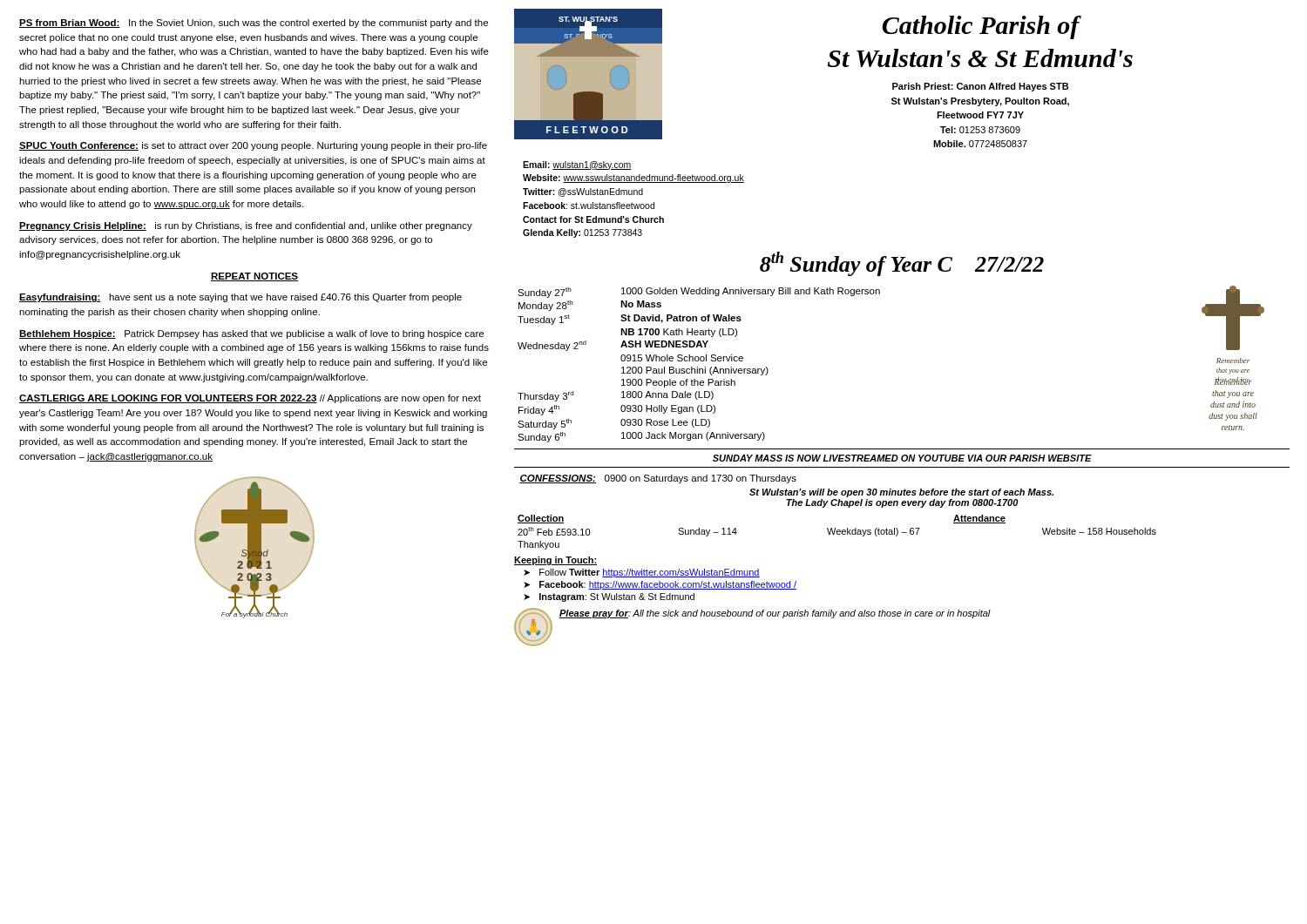Find the list item that says "➤ Follow Twitter https://twitter.com/ssWulstanEdmund"
This screenshot has height=924, width=1307.
[641, 572]
